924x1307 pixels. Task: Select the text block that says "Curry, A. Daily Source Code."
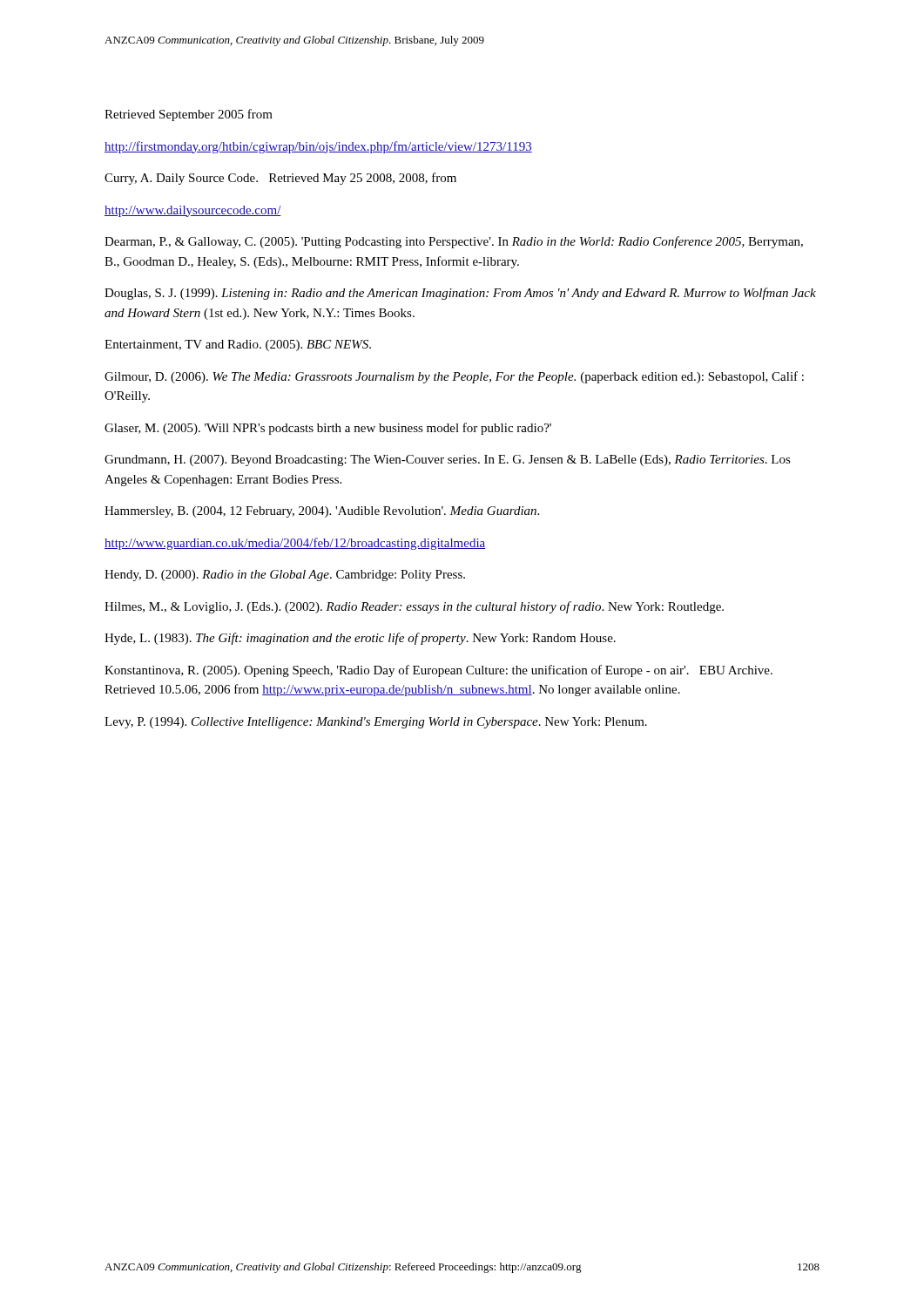281,178
